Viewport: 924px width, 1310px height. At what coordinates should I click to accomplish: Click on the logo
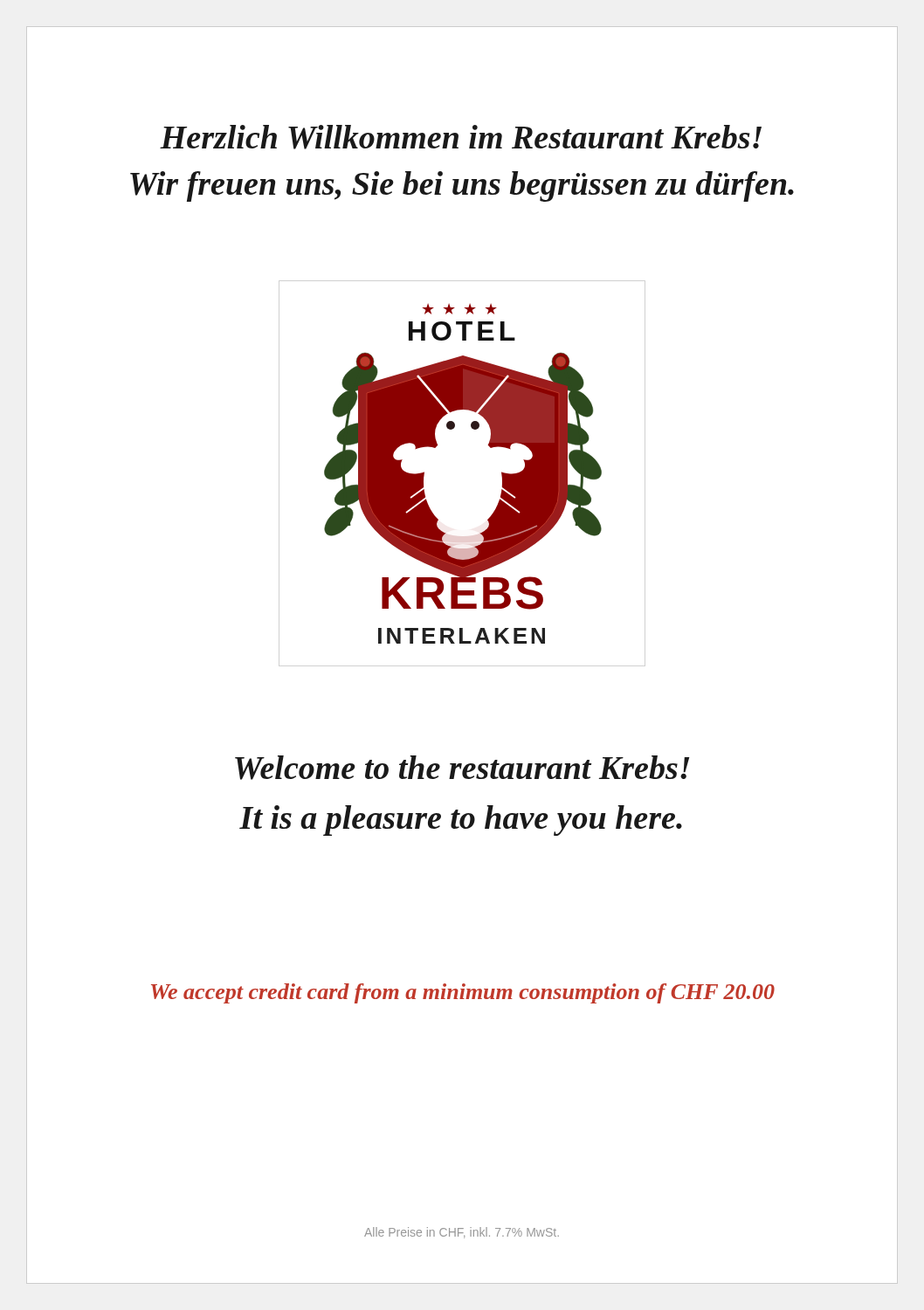click(x=462, y=473)
